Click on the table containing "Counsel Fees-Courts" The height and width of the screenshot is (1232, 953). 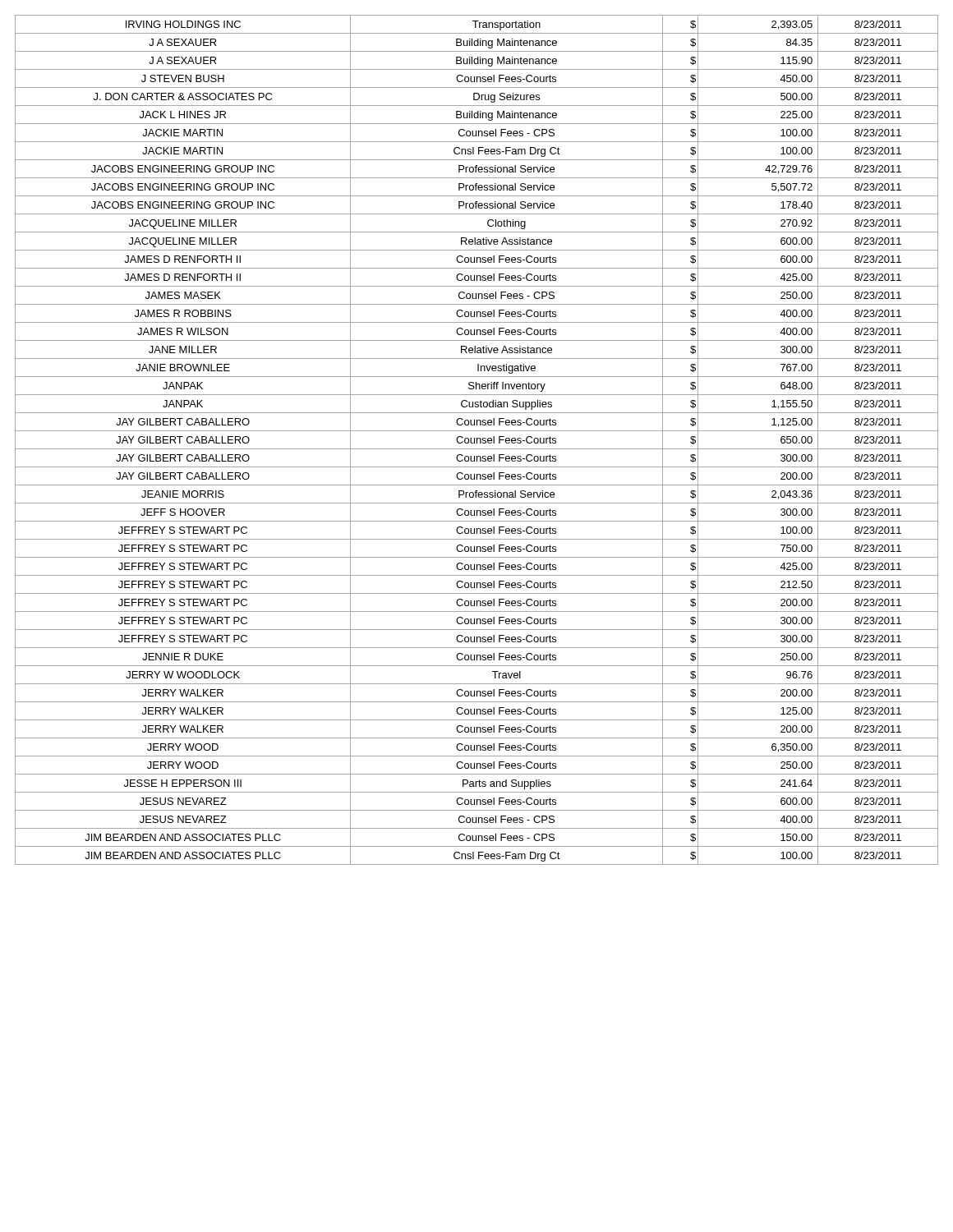tap(476, 440)
